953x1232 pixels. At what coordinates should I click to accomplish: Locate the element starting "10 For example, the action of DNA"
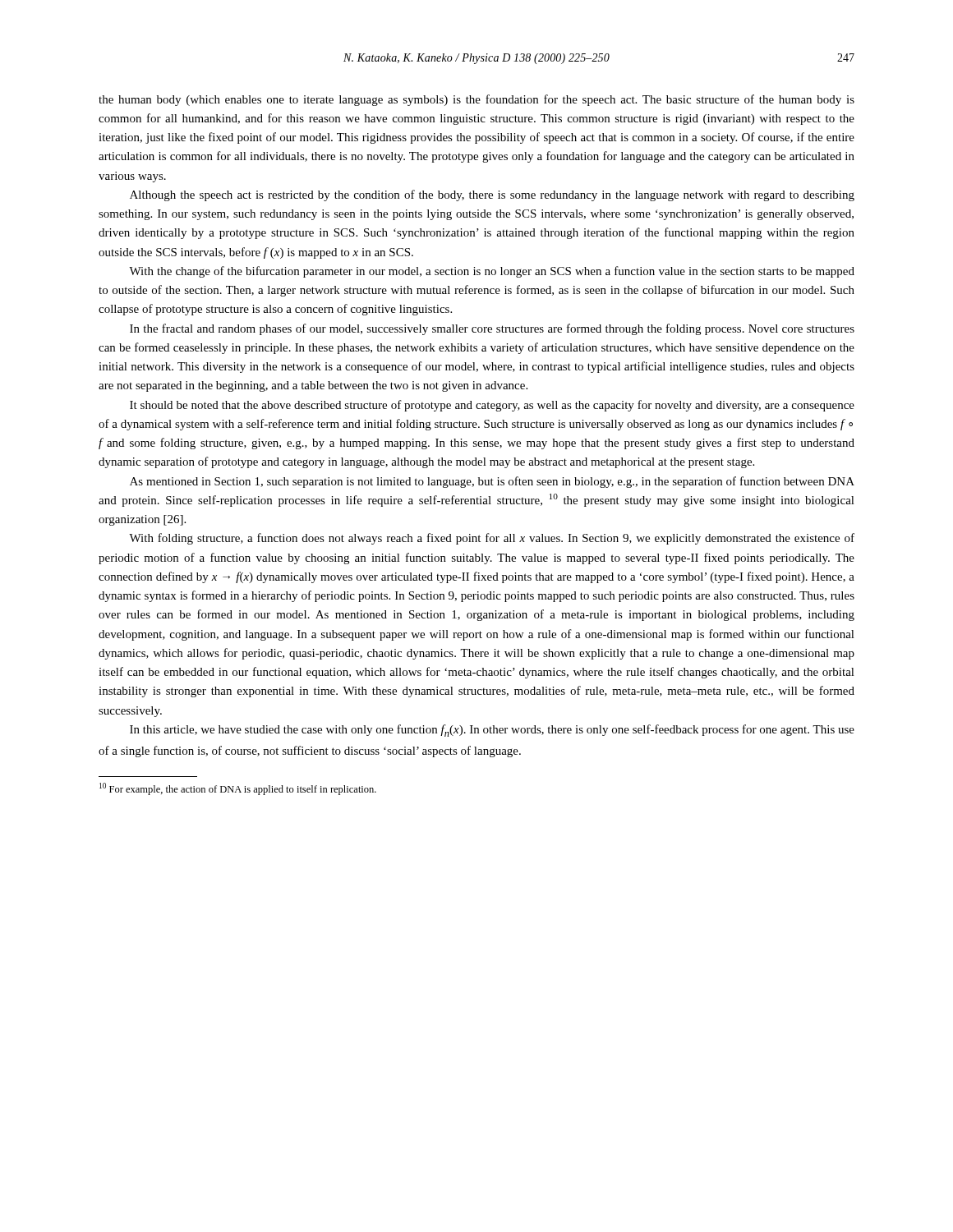tap(238, 789)
